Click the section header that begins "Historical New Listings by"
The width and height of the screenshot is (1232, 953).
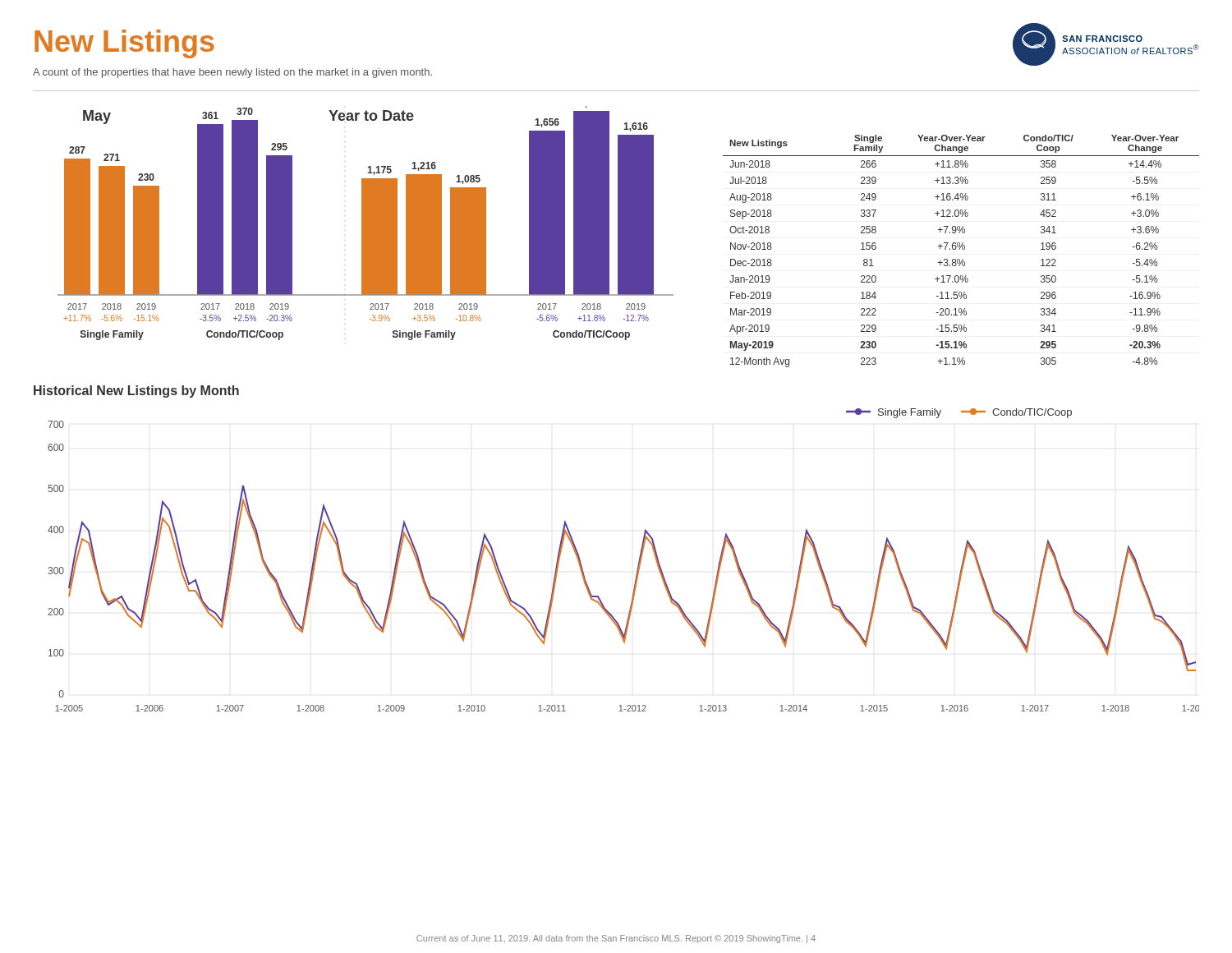(x=136, y=391)
